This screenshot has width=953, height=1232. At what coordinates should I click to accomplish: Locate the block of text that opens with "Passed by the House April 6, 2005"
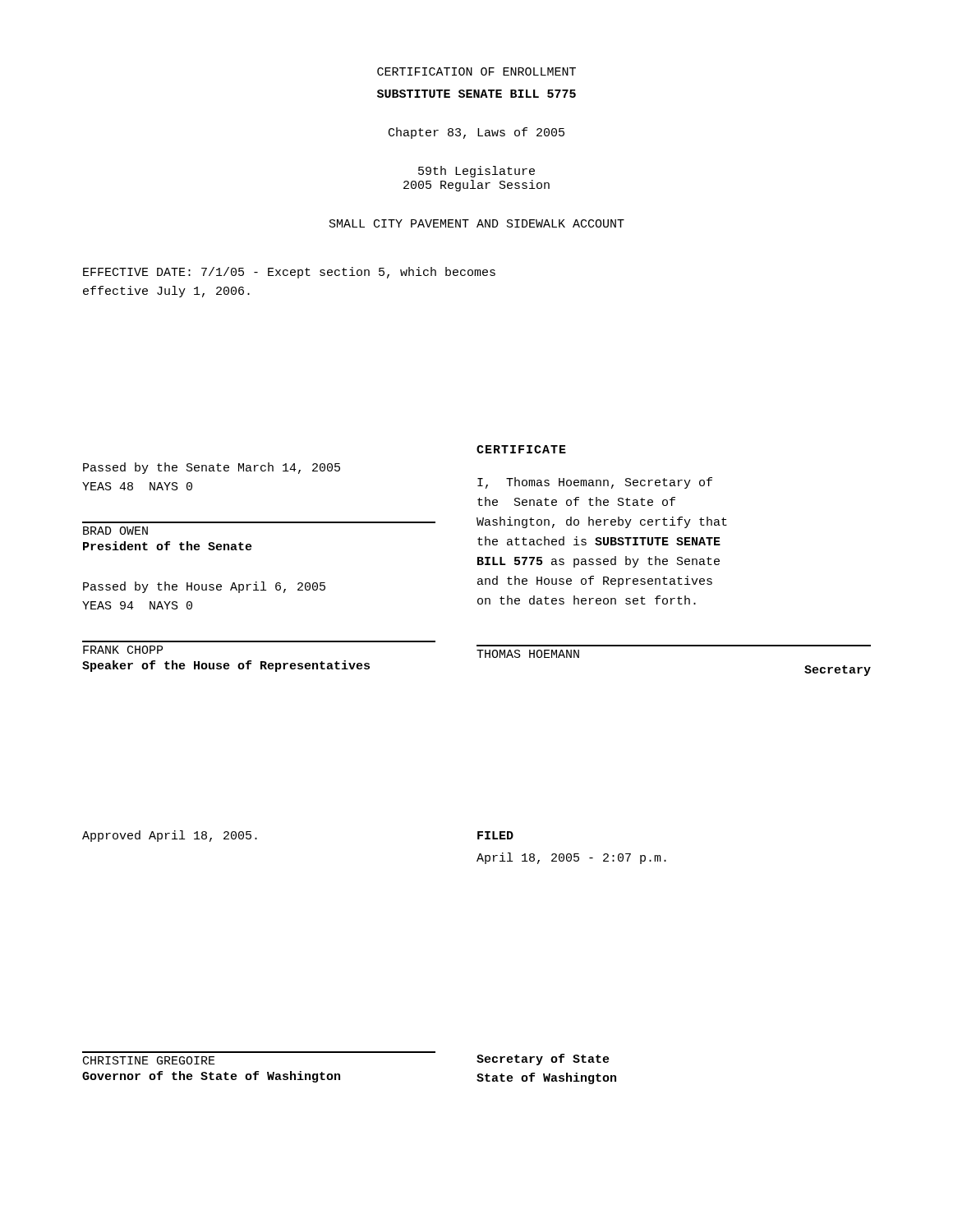click(204, 597)
